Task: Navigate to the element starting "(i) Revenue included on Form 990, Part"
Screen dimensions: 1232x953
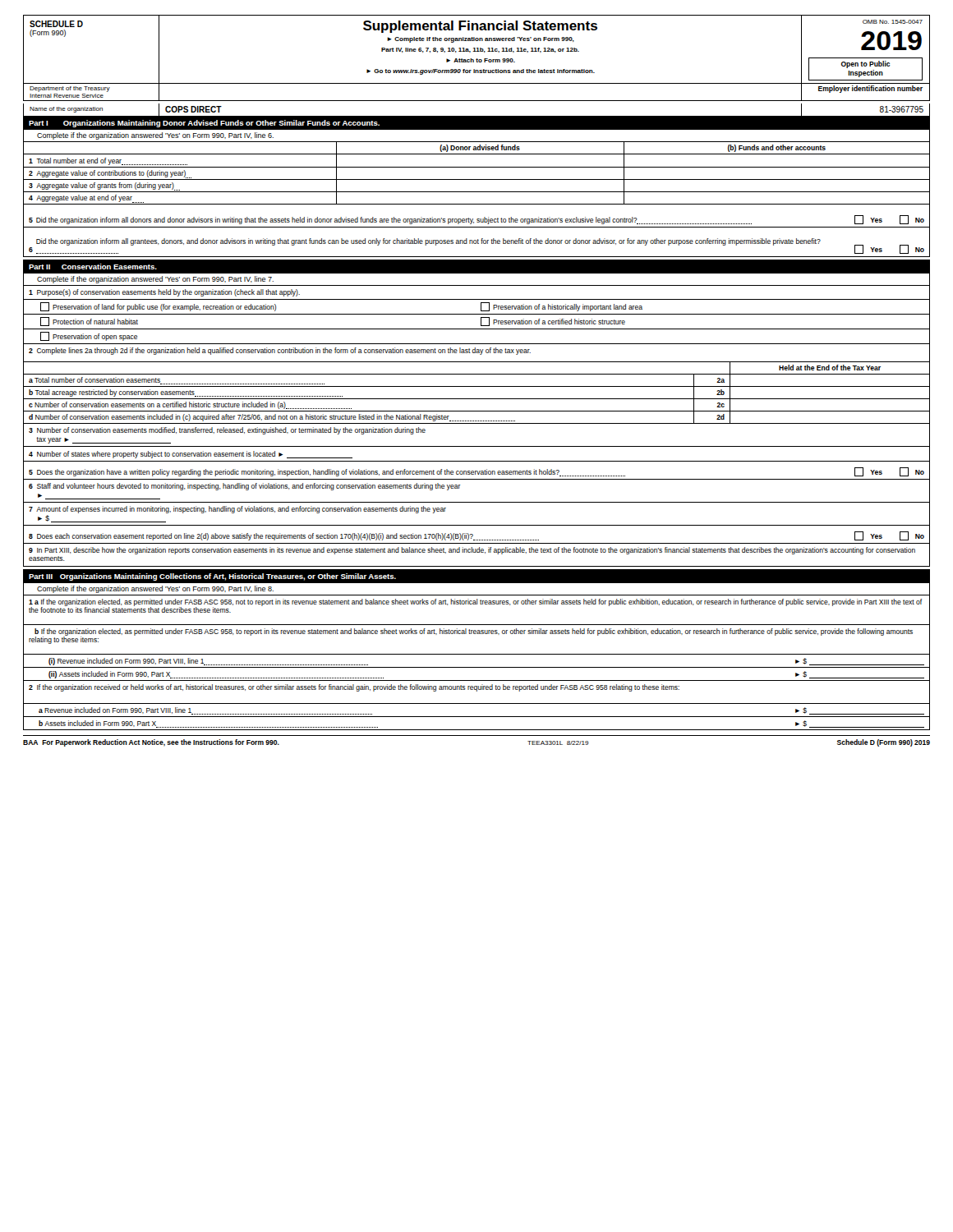Action: point(486,661)
